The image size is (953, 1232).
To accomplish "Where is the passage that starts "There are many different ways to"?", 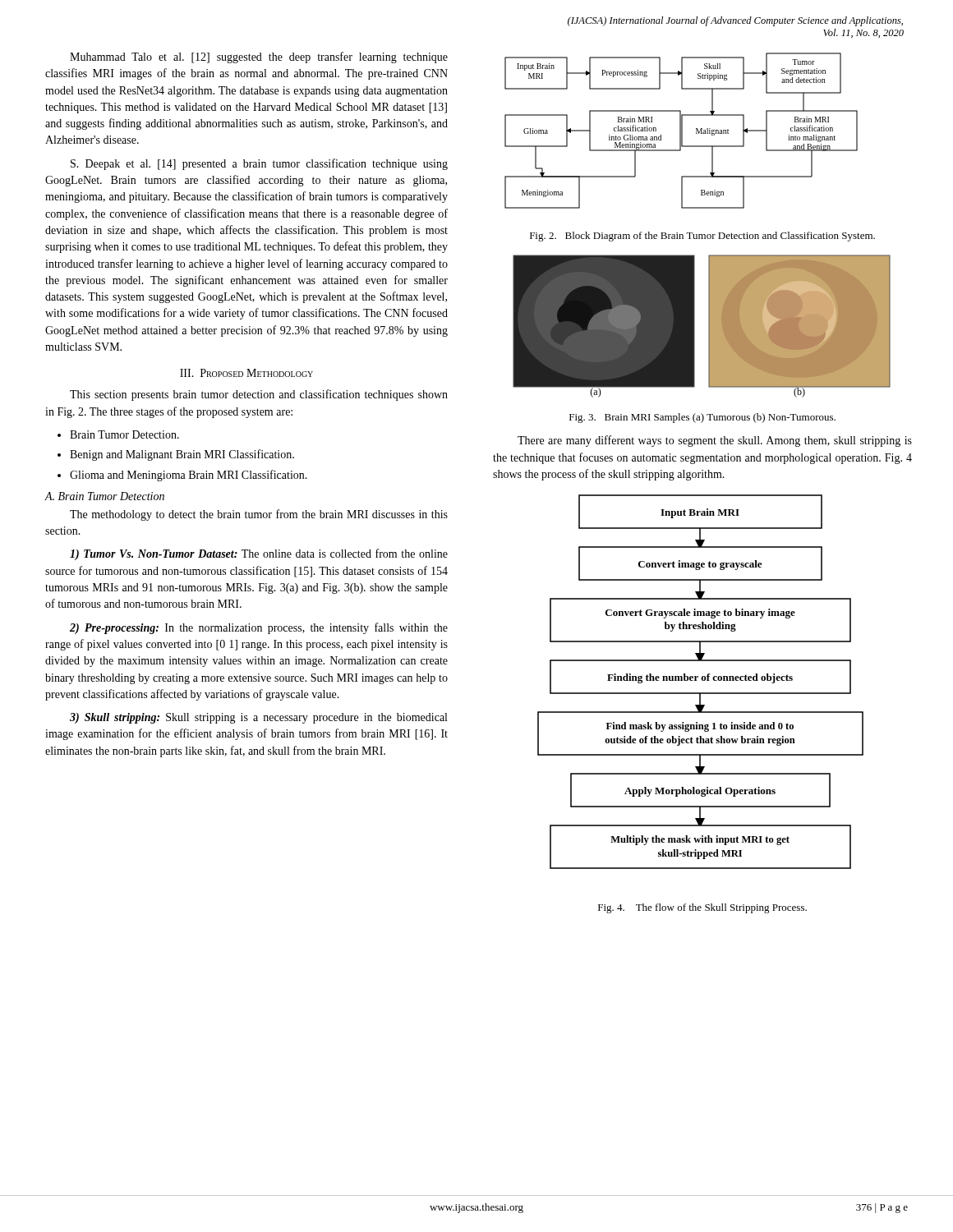I will pos(702,458).
